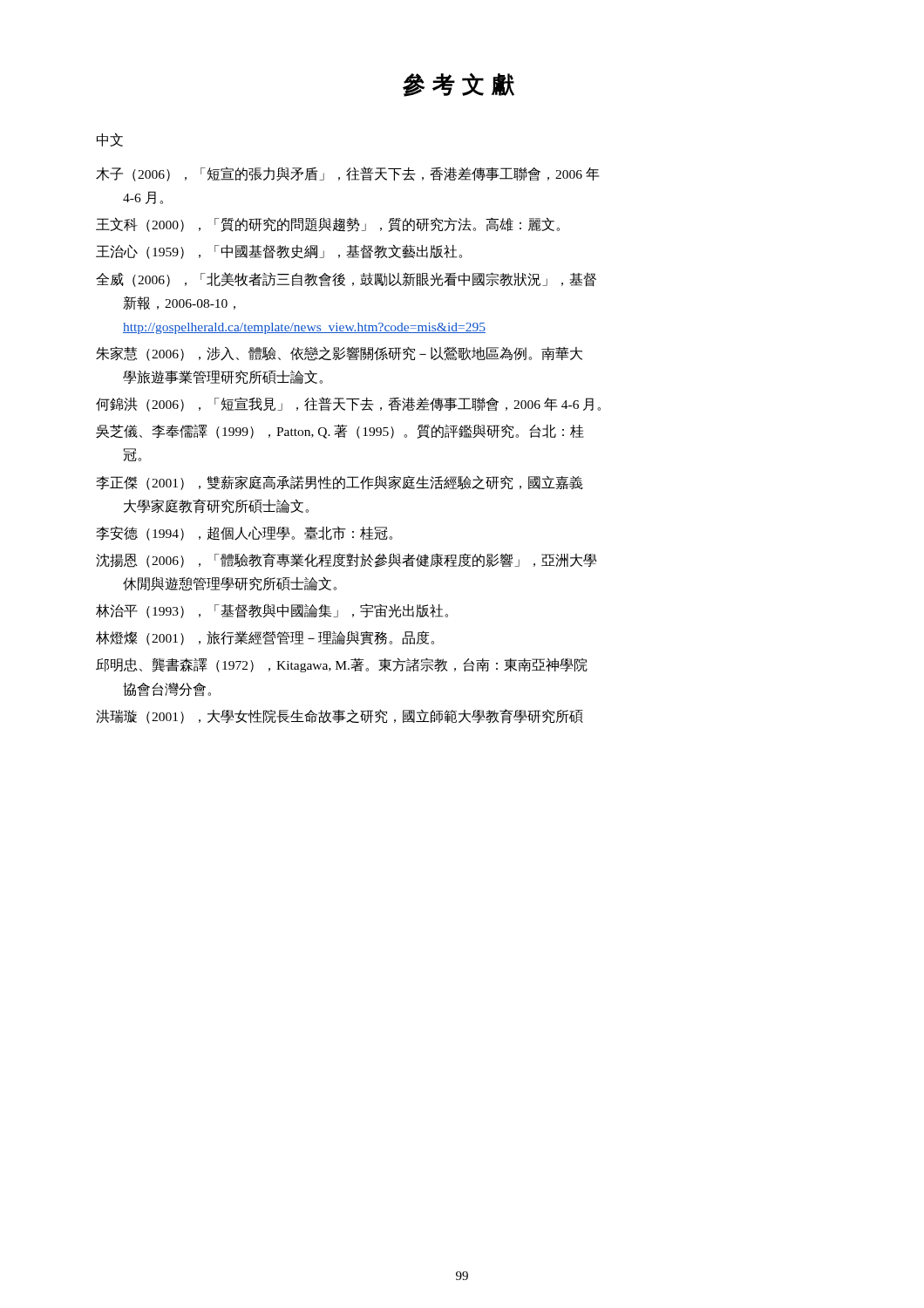
Task: Find the passage starting "朱家慧（2006），涉入、體驗、依戀之影響關係研究－以鶯歌地區為例。南華大 學旅遊事業管理研究所碩士論文。"
Action: coord(340,368)
